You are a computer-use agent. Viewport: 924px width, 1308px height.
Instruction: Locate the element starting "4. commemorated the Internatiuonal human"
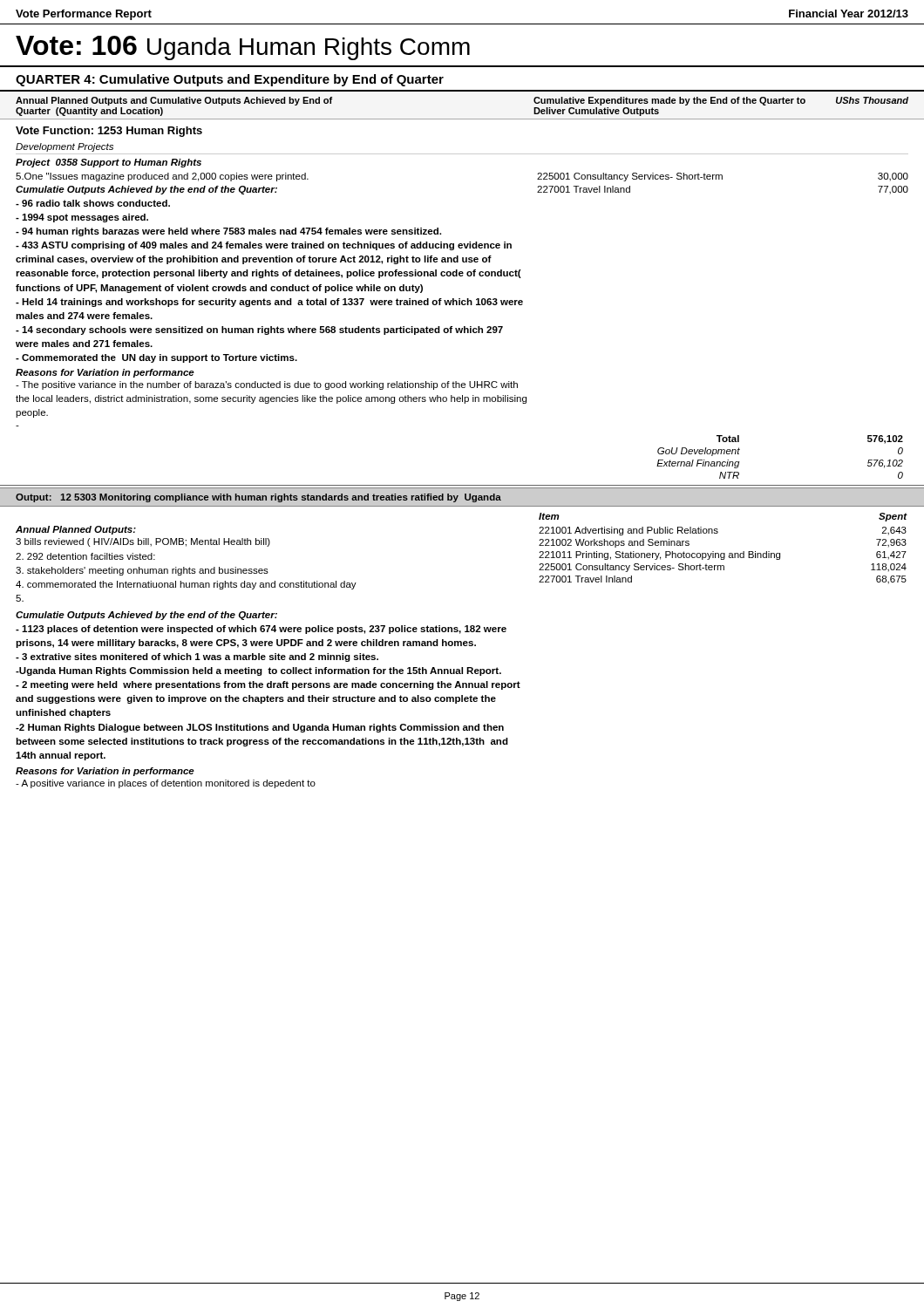pyautogui.click(x=186, y=584)
